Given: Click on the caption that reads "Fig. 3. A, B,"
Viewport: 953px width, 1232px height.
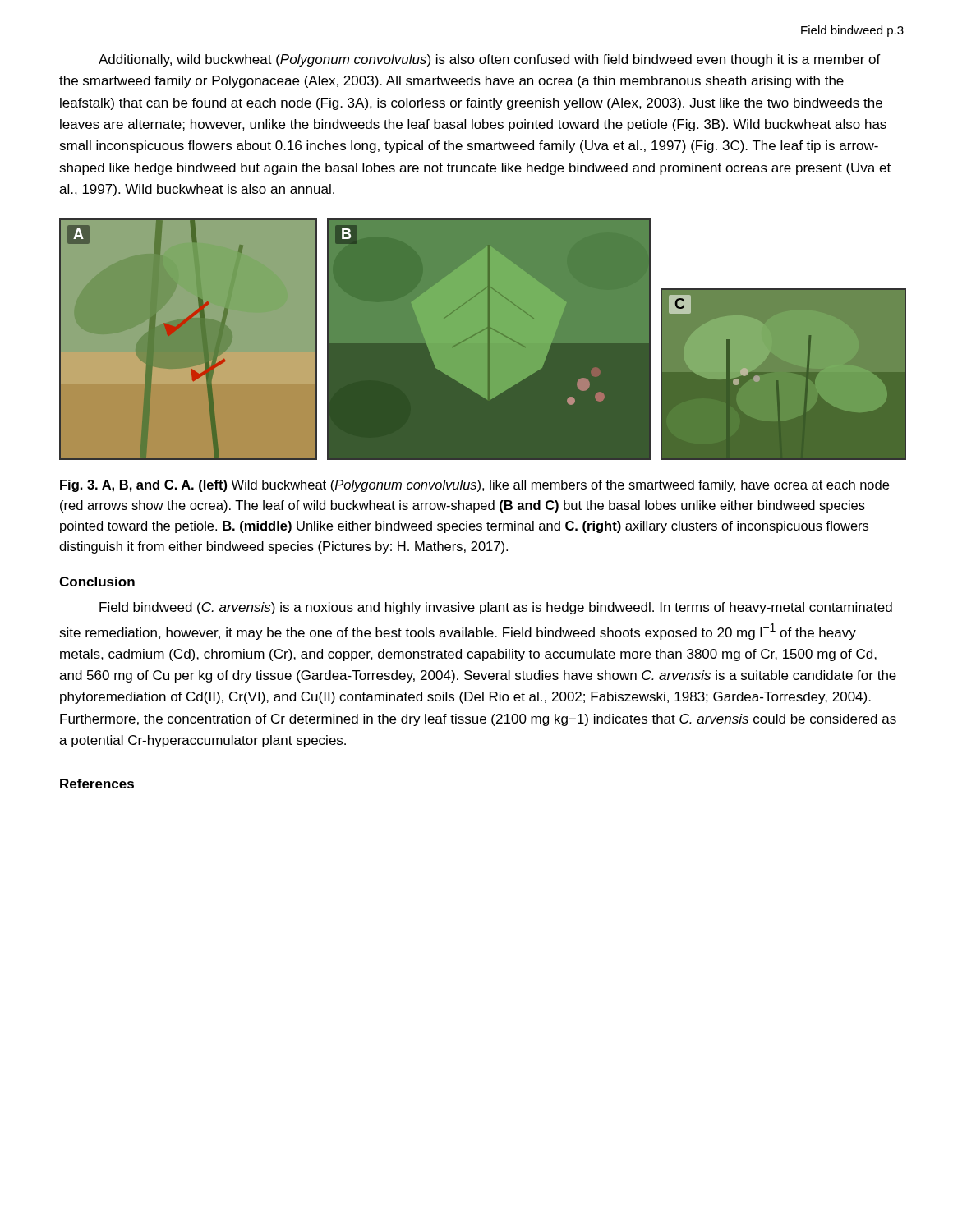Looking at the screenshot, I should pos(474,515).
